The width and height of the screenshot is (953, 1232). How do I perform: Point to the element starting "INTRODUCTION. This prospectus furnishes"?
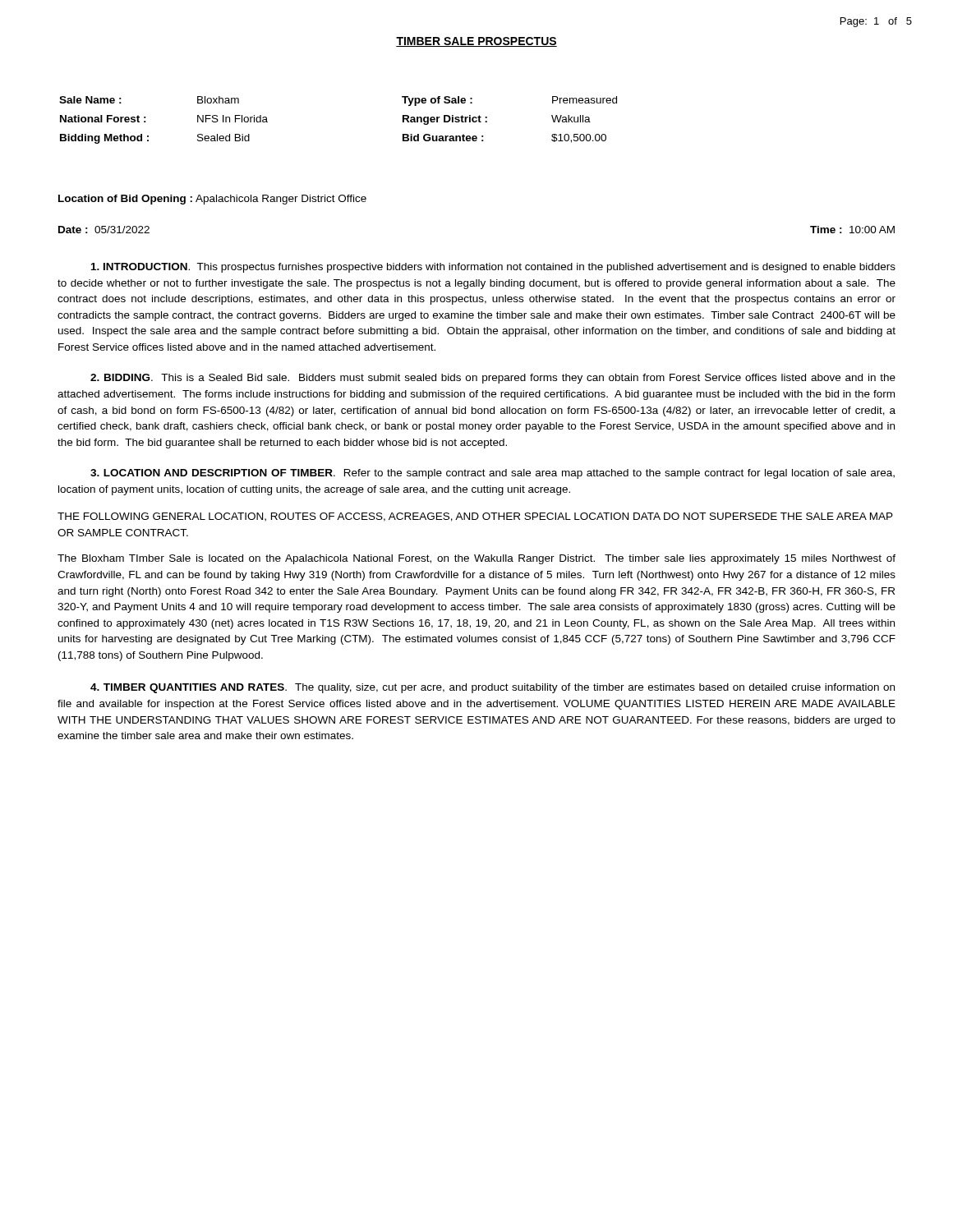click(476, 307)
